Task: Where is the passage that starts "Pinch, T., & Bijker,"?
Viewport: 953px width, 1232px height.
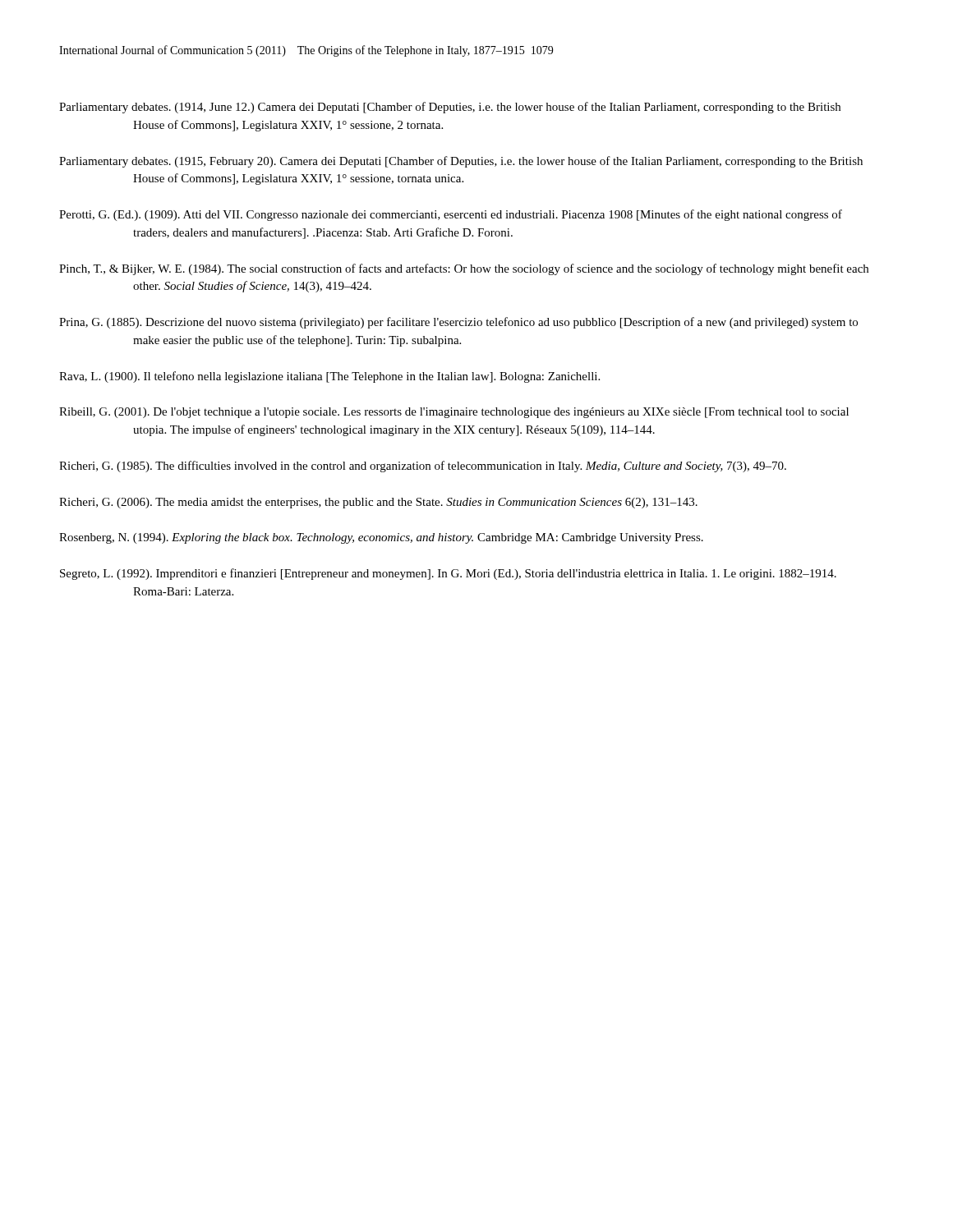Action: (464, 277)
